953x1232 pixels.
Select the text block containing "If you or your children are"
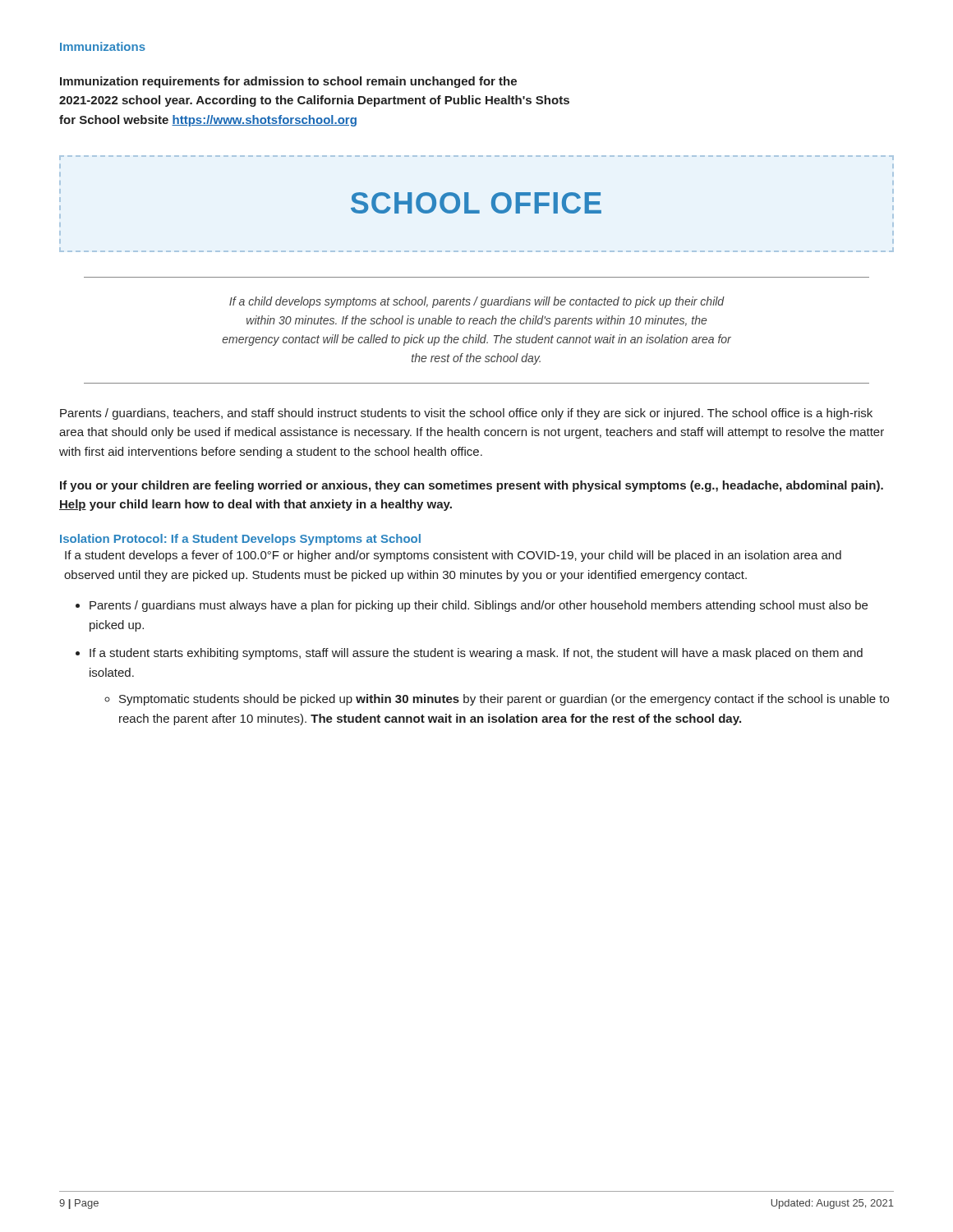[x=471, y=494]
